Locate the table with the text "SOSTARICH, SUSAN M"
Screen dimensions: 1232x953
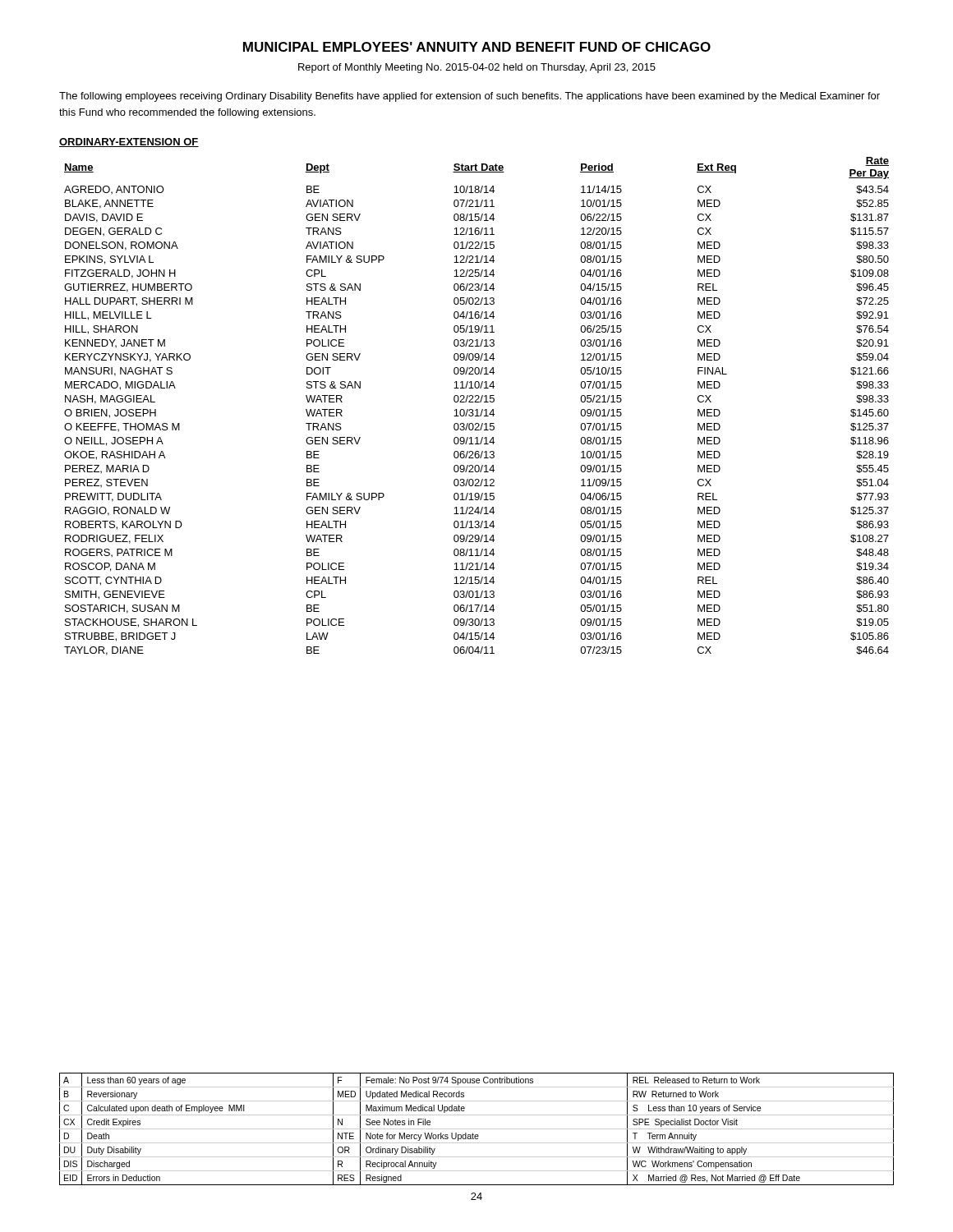[476, 405]
